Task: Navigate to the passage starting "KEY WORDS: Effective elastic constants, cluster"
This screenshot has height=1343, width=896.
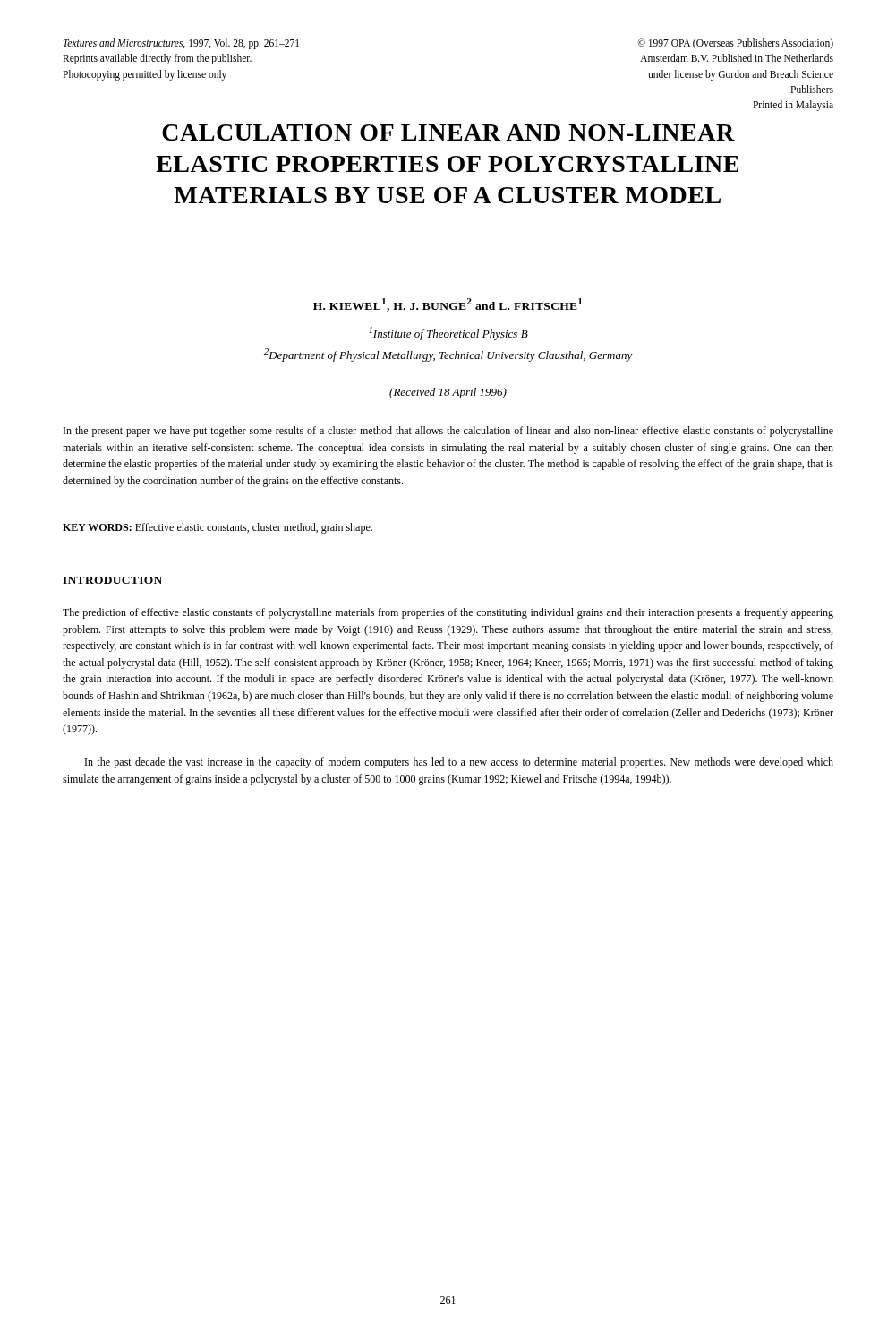Action: (x=218, y=527)
